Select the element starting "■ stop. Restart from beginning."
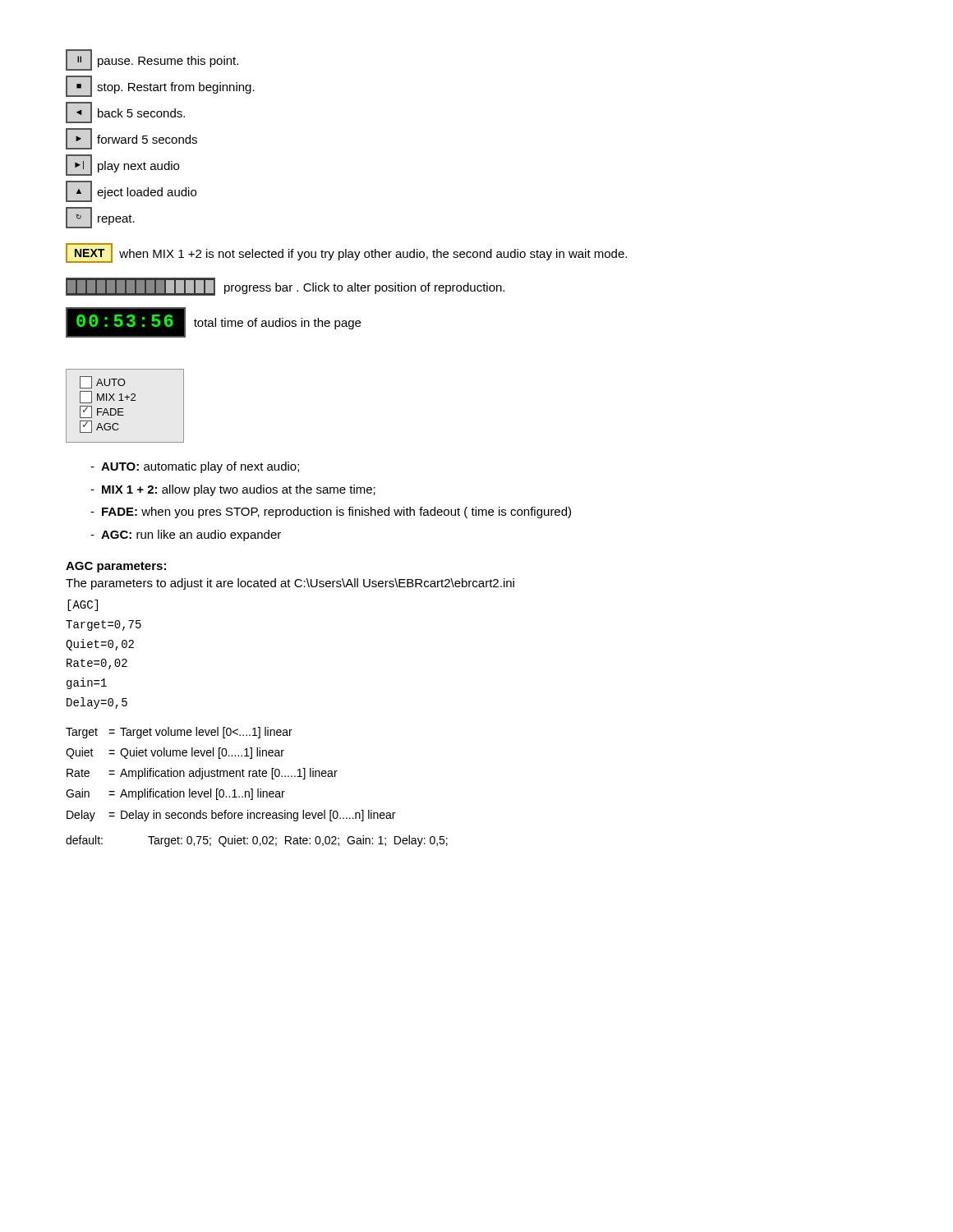The width and height of the screenshot is (953, 1232). (x=160, y=86)
